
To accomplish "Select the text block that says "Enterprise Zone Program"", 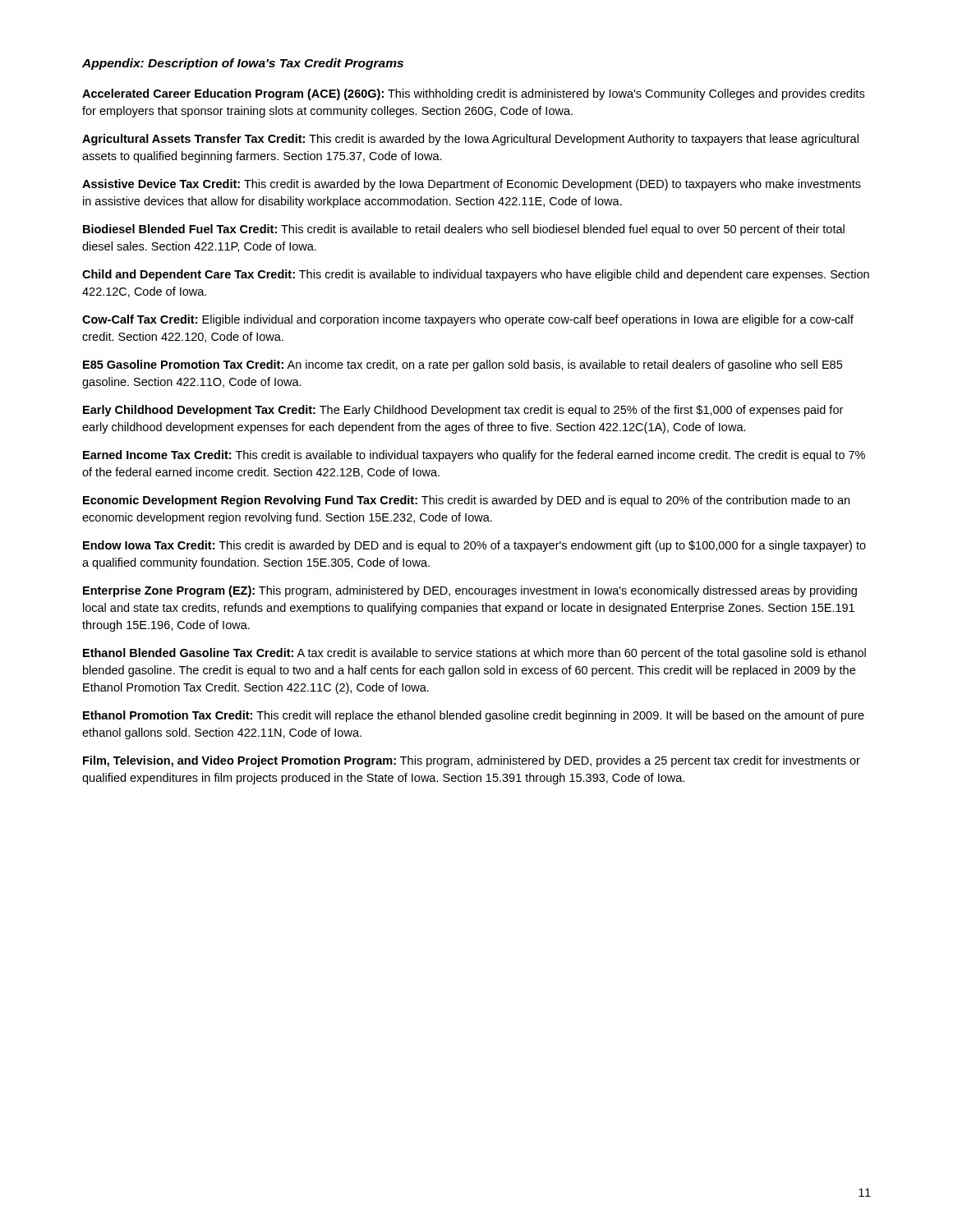I will 476,608.
